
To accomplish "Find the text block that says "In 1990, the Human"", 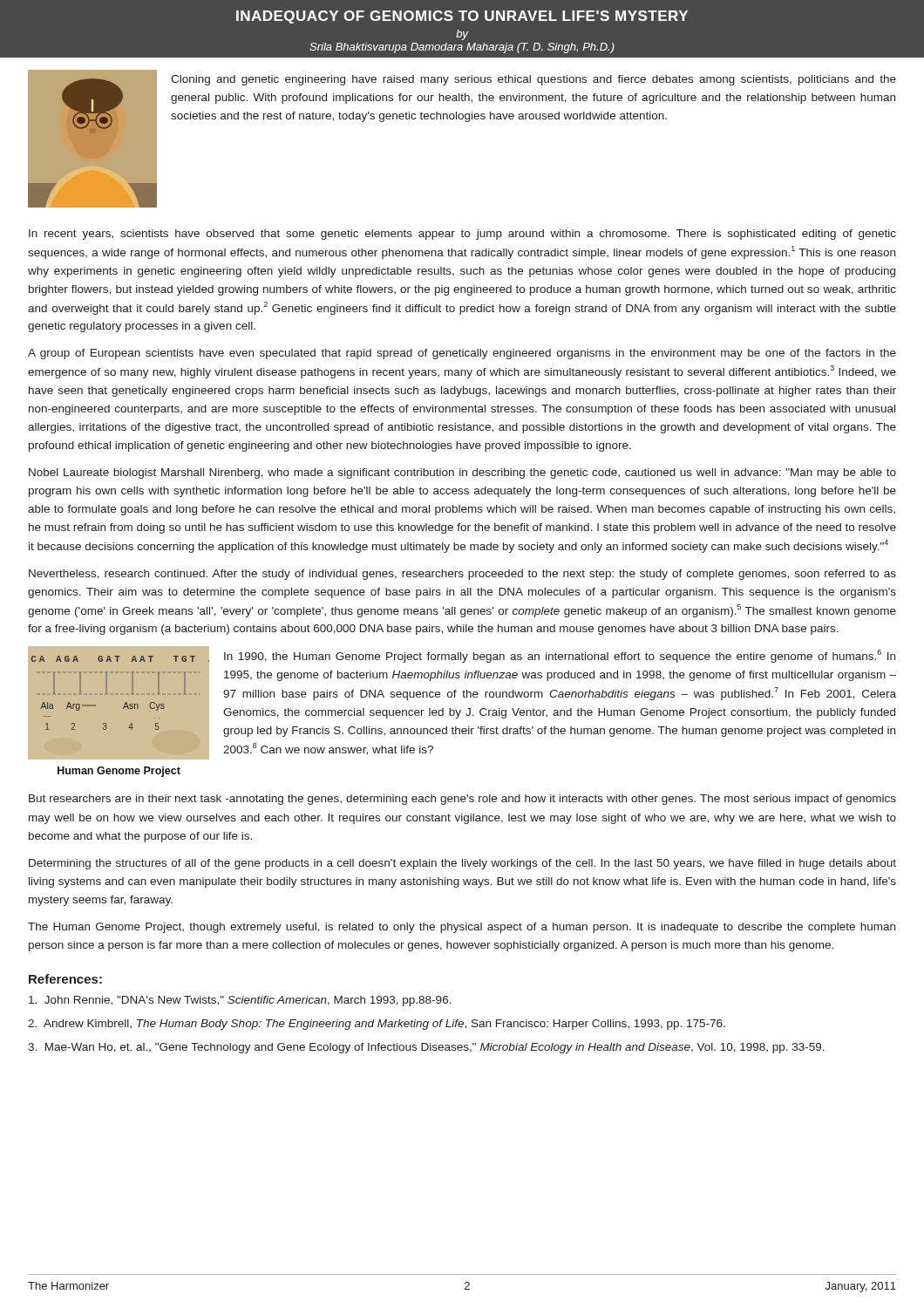I will click(x=560, y=702).
